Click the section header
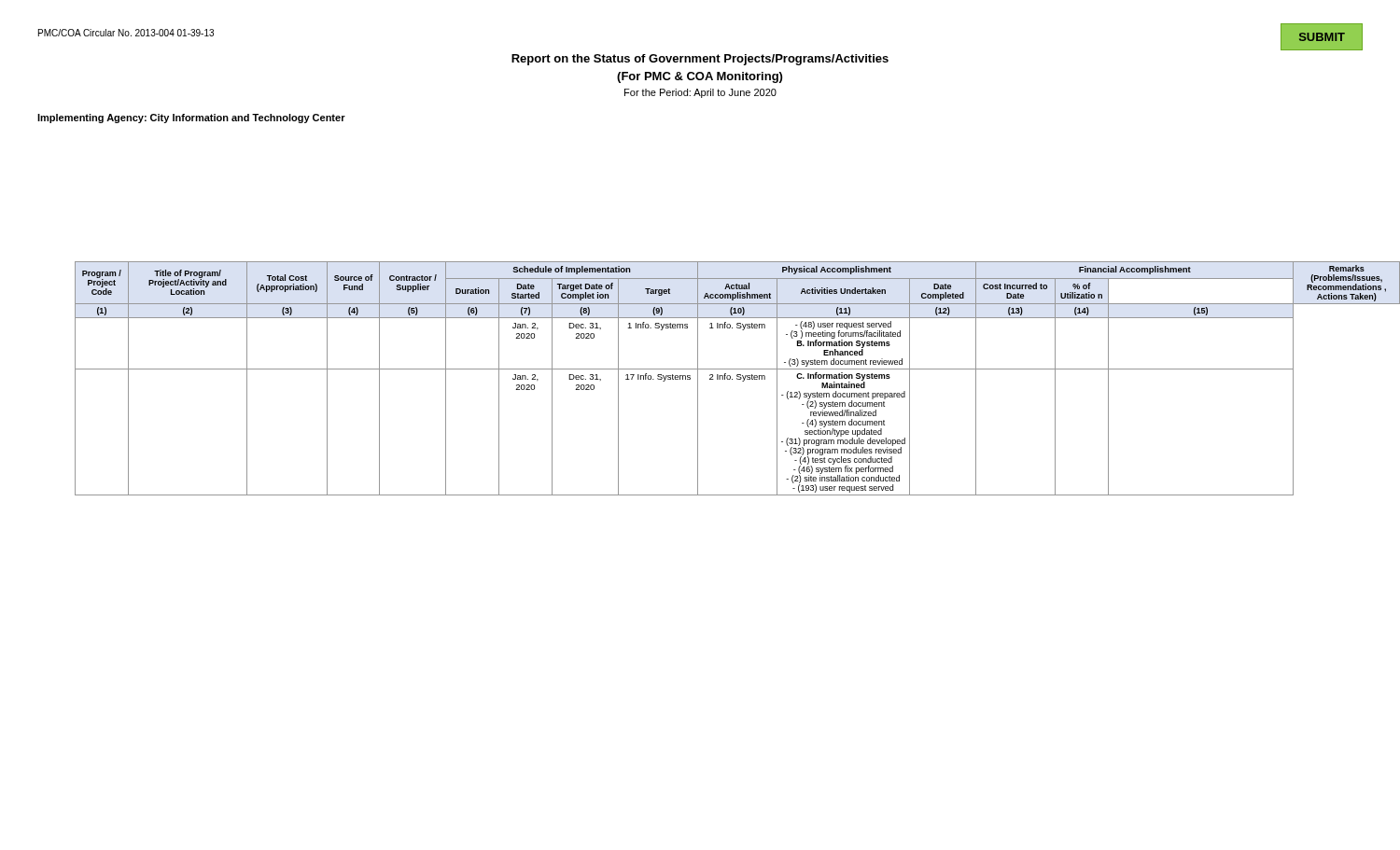Viewport: 1400px width, 850px height. [x=191, y=118]
